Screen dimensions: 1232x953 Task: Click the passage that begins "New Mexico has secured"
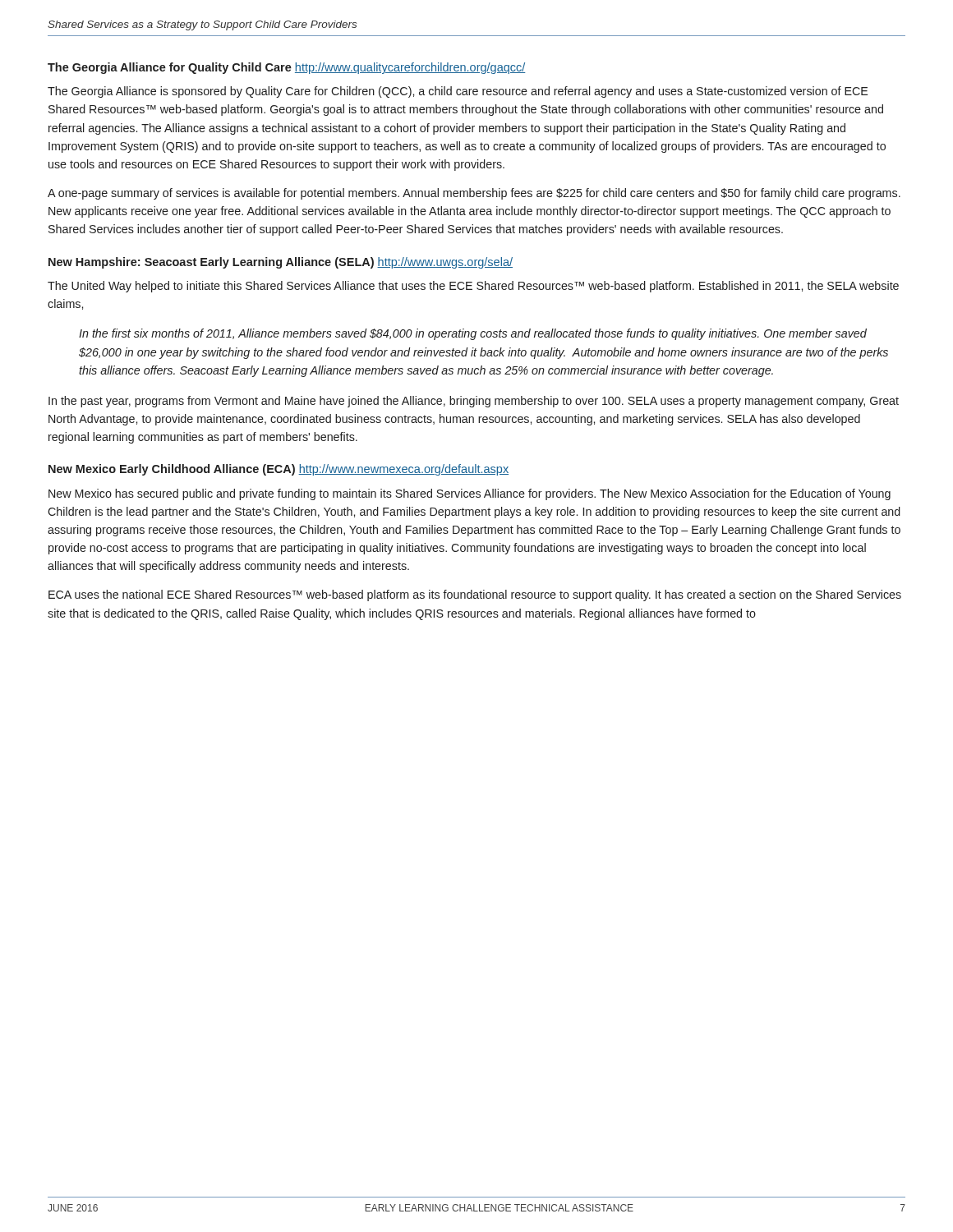(x=474, y=530)
